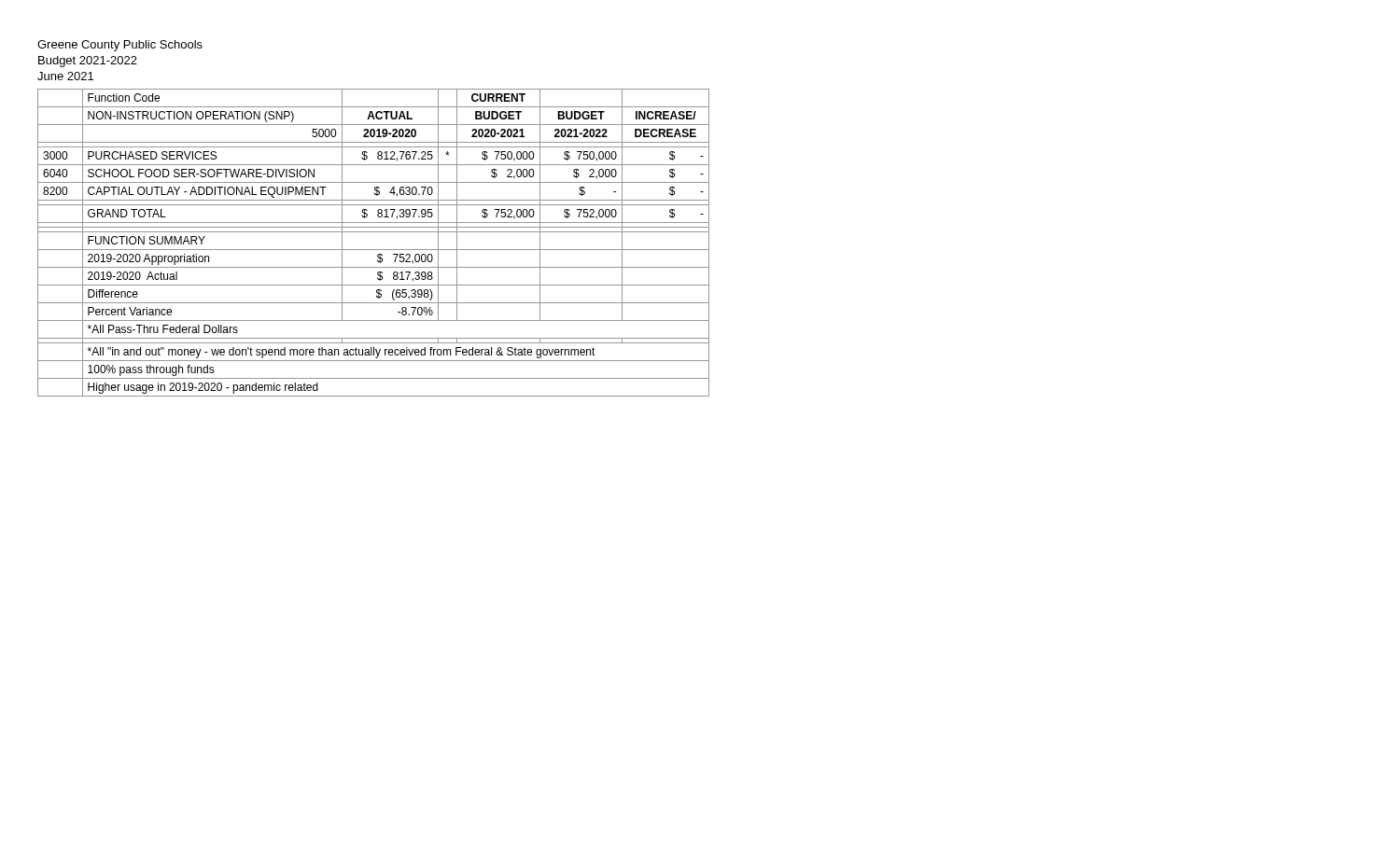This screenshot has height=850, width=1400.
Task: Point to "Greene County Public Schools"
Action: pyautogui.click(x=120, y=44)
